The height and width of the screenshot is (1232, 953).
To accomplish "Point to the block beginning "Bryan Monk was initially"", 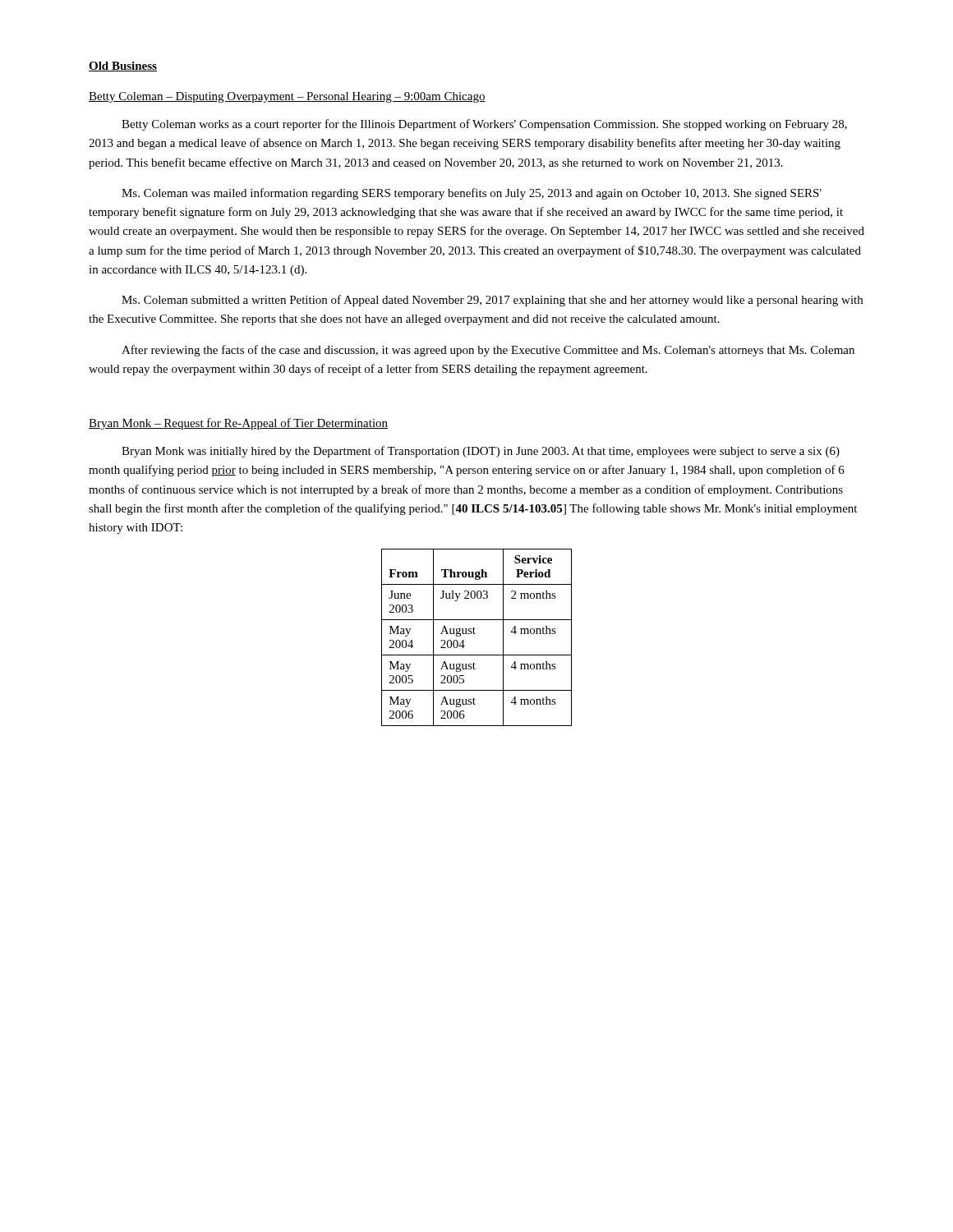I will tap(473, 489).
